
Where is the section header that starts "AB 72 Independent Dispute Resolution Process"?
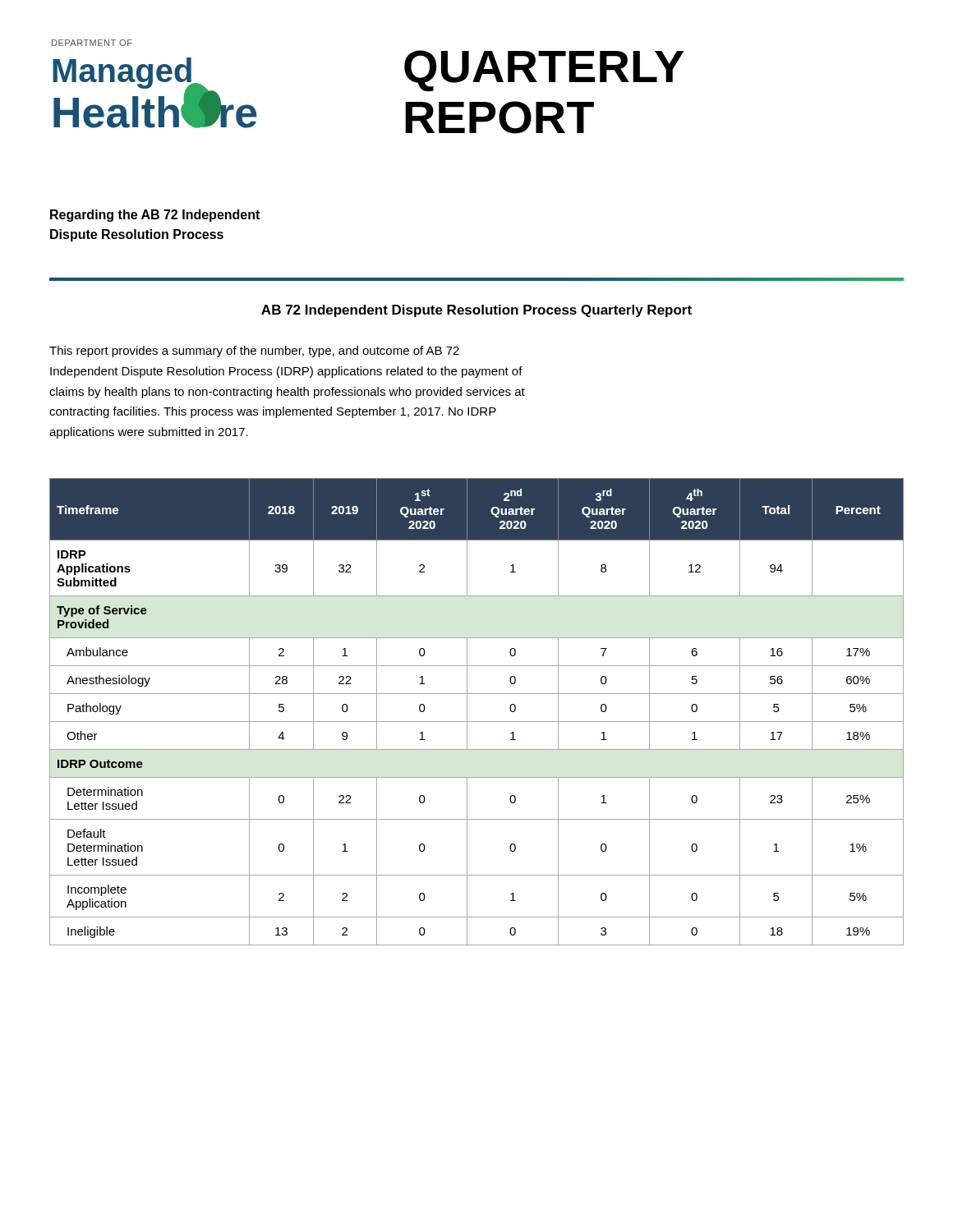tap(476, 310)
